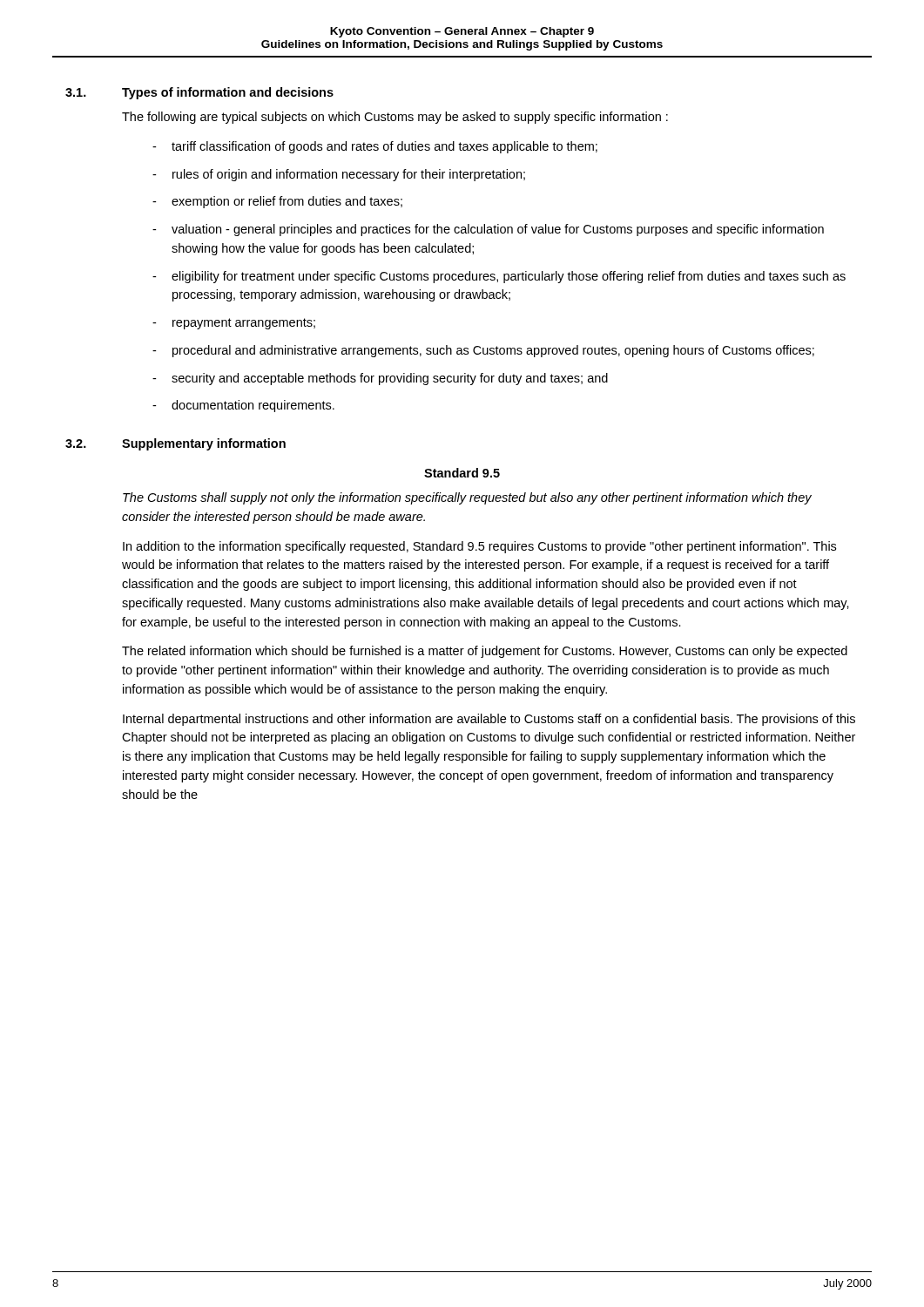Point to the element starting "- procedural and administrative arrangements, such as Customs"
The image size is (924, 1307).
click(506, 351)
